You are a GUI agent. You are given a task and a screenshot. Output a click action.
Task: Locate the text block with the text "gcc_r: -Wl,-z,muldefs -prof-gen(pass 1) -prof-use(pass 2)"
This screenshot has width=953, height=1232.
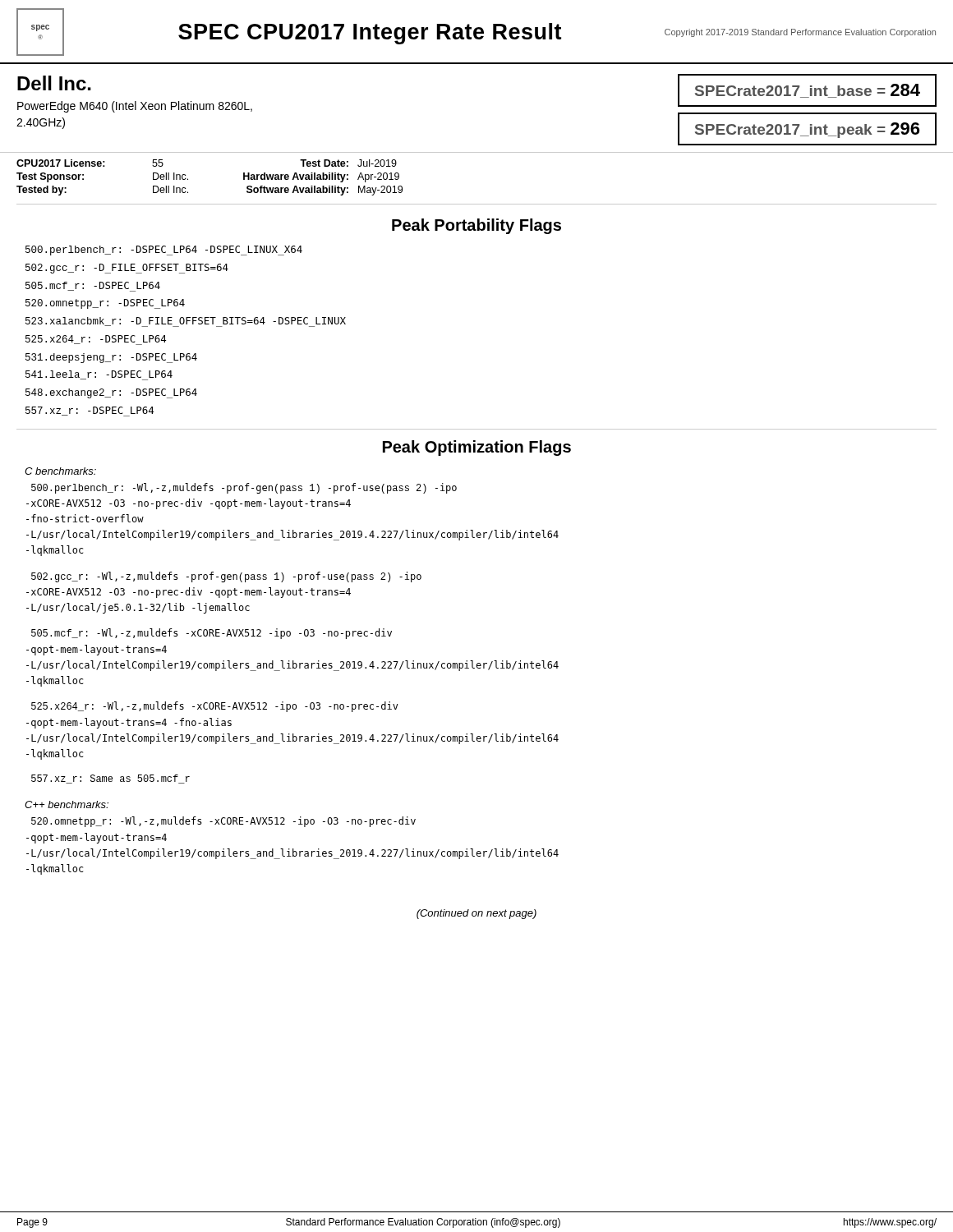[x=223, y=592]
